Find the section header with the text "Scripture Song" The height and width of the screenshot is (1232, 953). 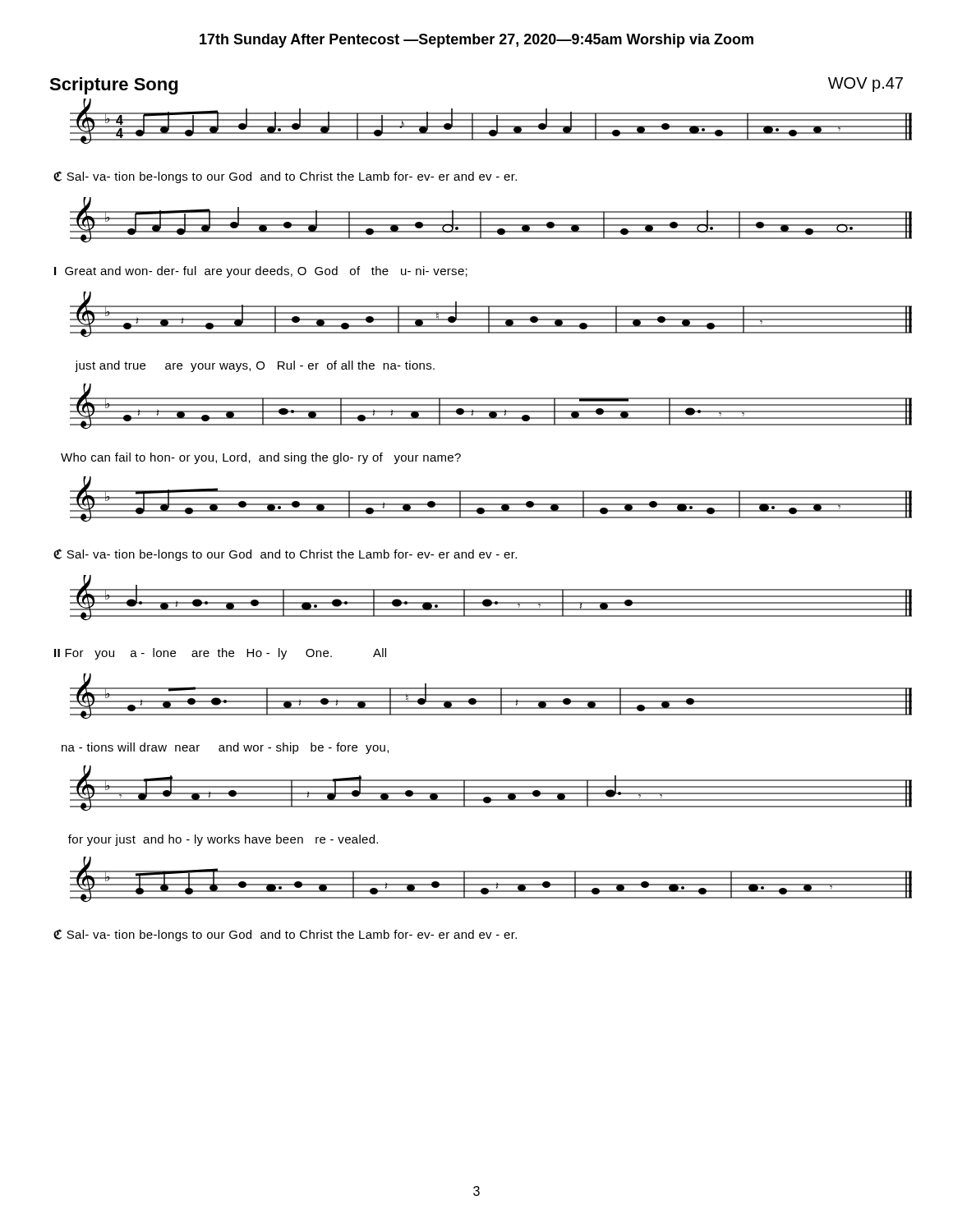(114, 84)
